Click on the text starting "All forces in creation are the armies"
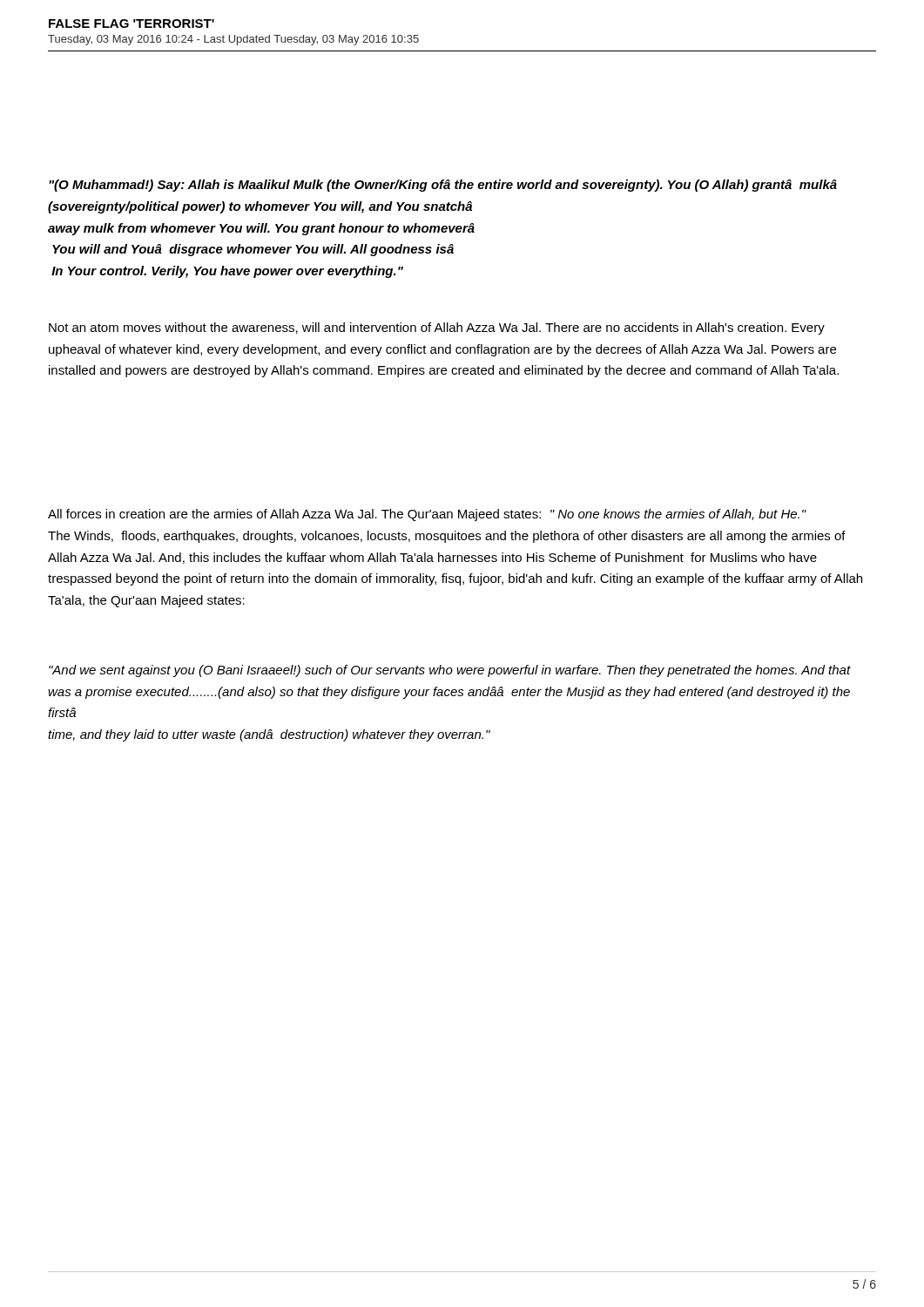The image size is (924, 1307). (x=456, y=557)
